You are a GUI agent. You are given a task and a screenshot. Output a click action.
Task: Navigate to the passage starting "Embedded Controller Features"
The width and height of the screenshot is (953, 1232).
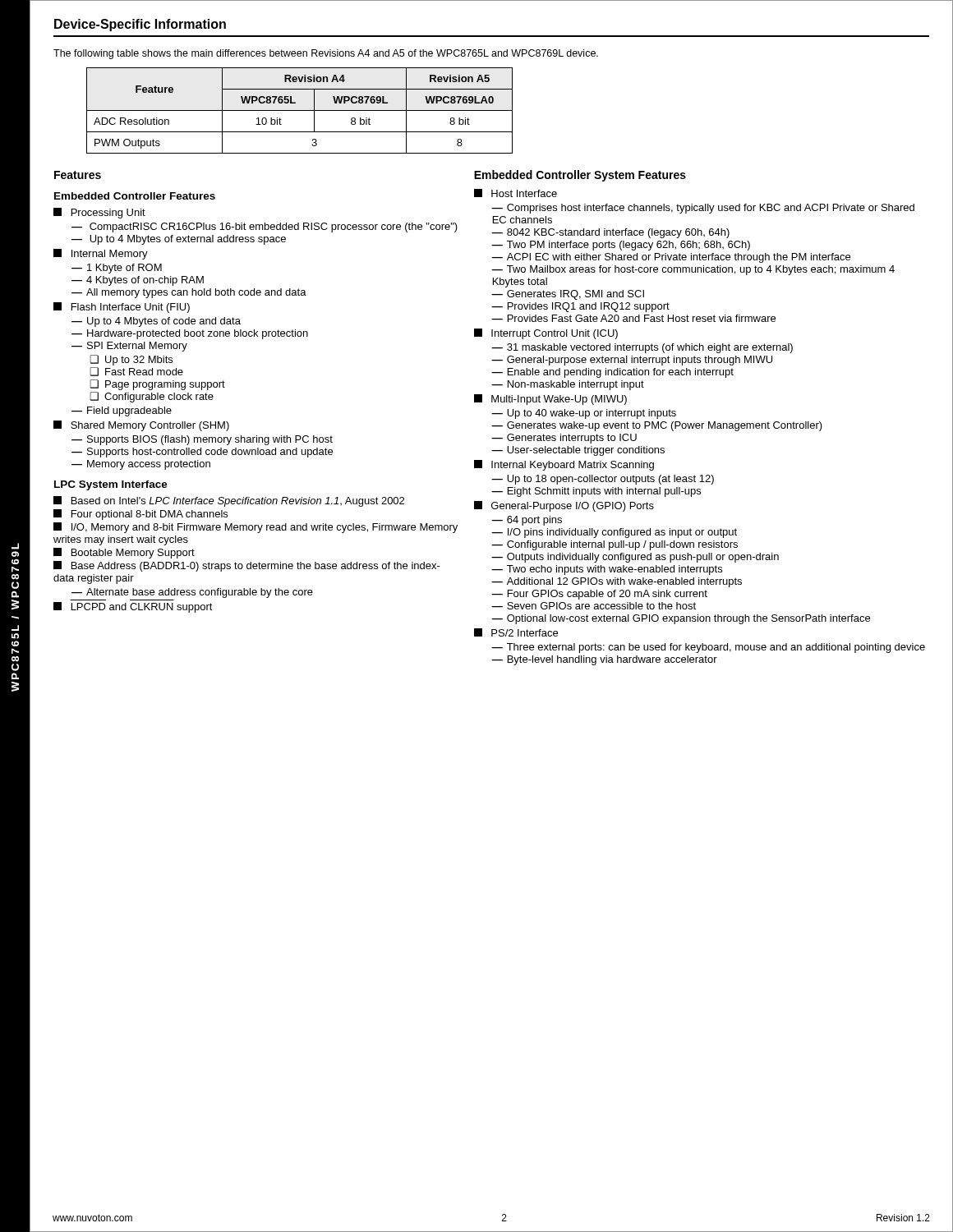135,196
